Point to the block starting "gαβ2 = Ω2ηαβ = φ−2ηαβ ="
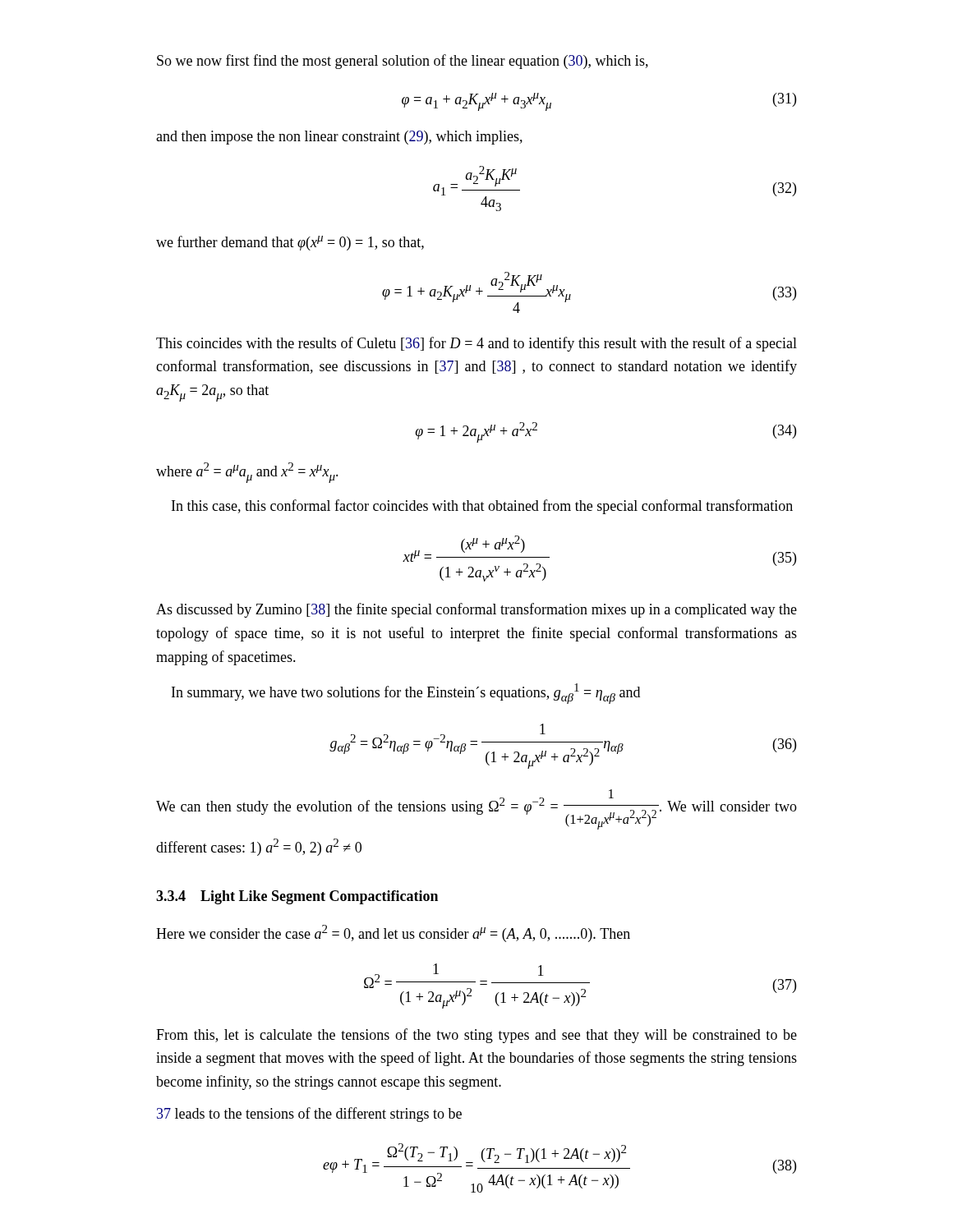953x1232 pixels. (563, 745)
